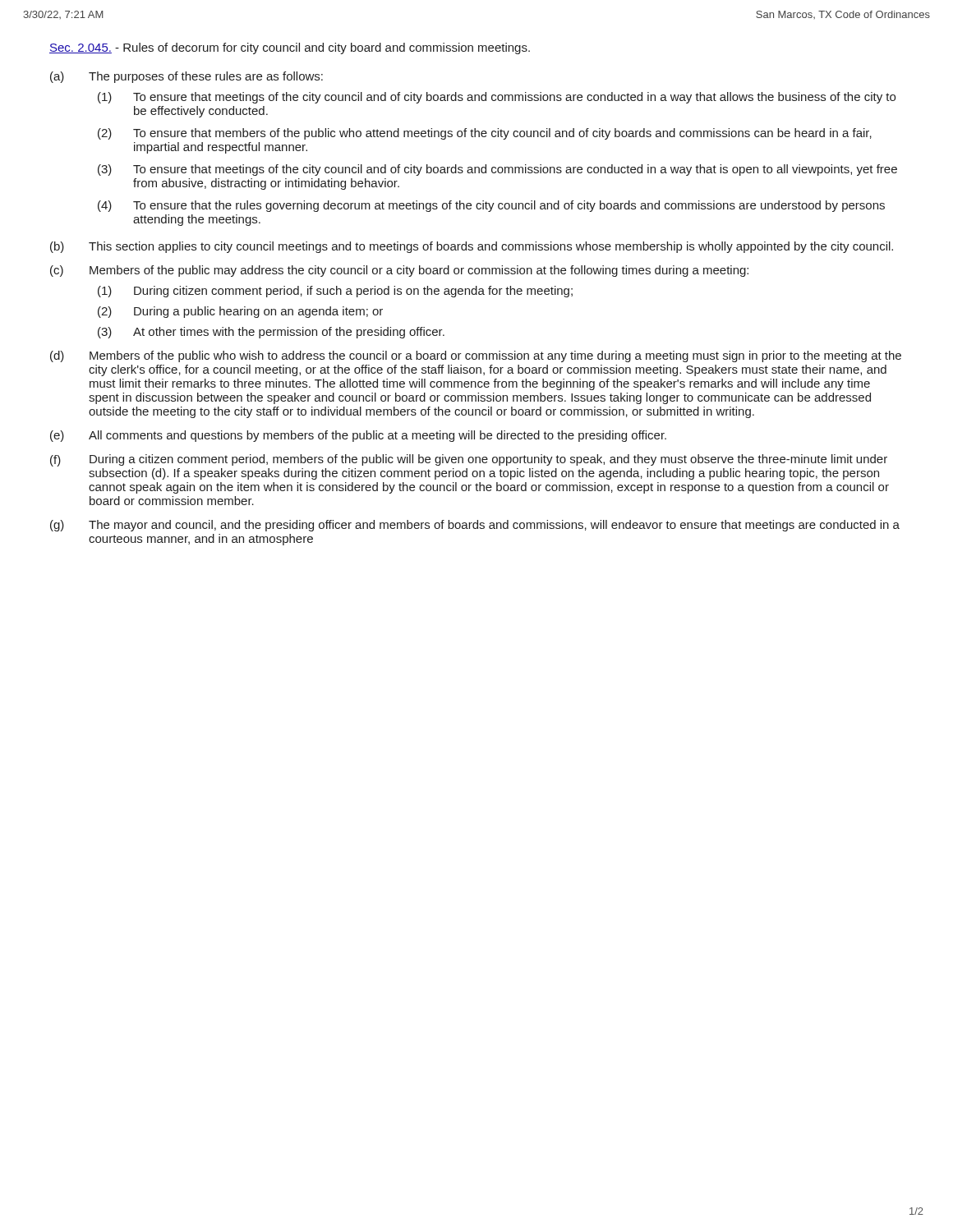Point to the block beginning "(b) This section applies to city council meetings"

coord(472,246)
